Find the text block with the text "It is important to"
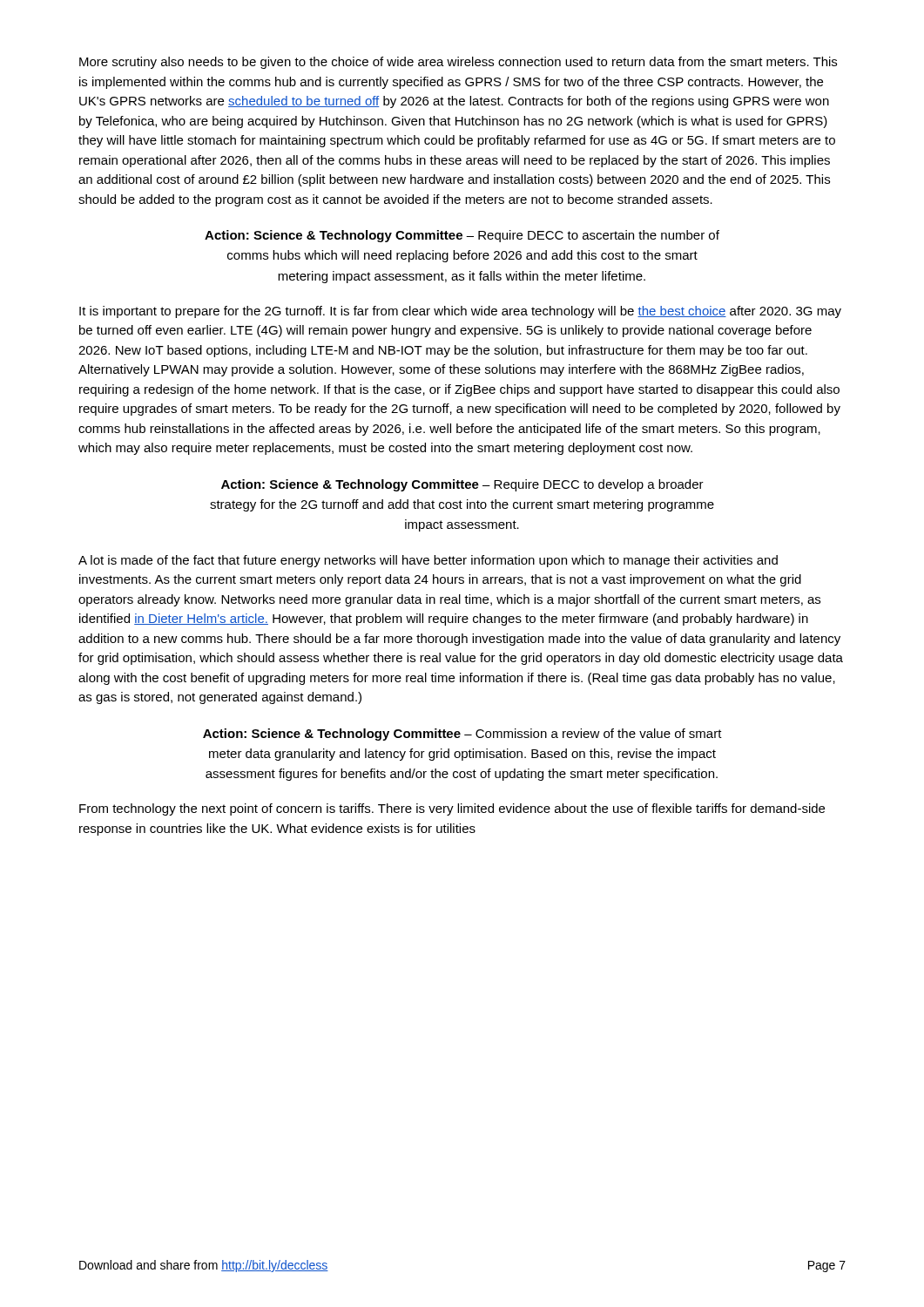924x1307 pixels. 460,379
